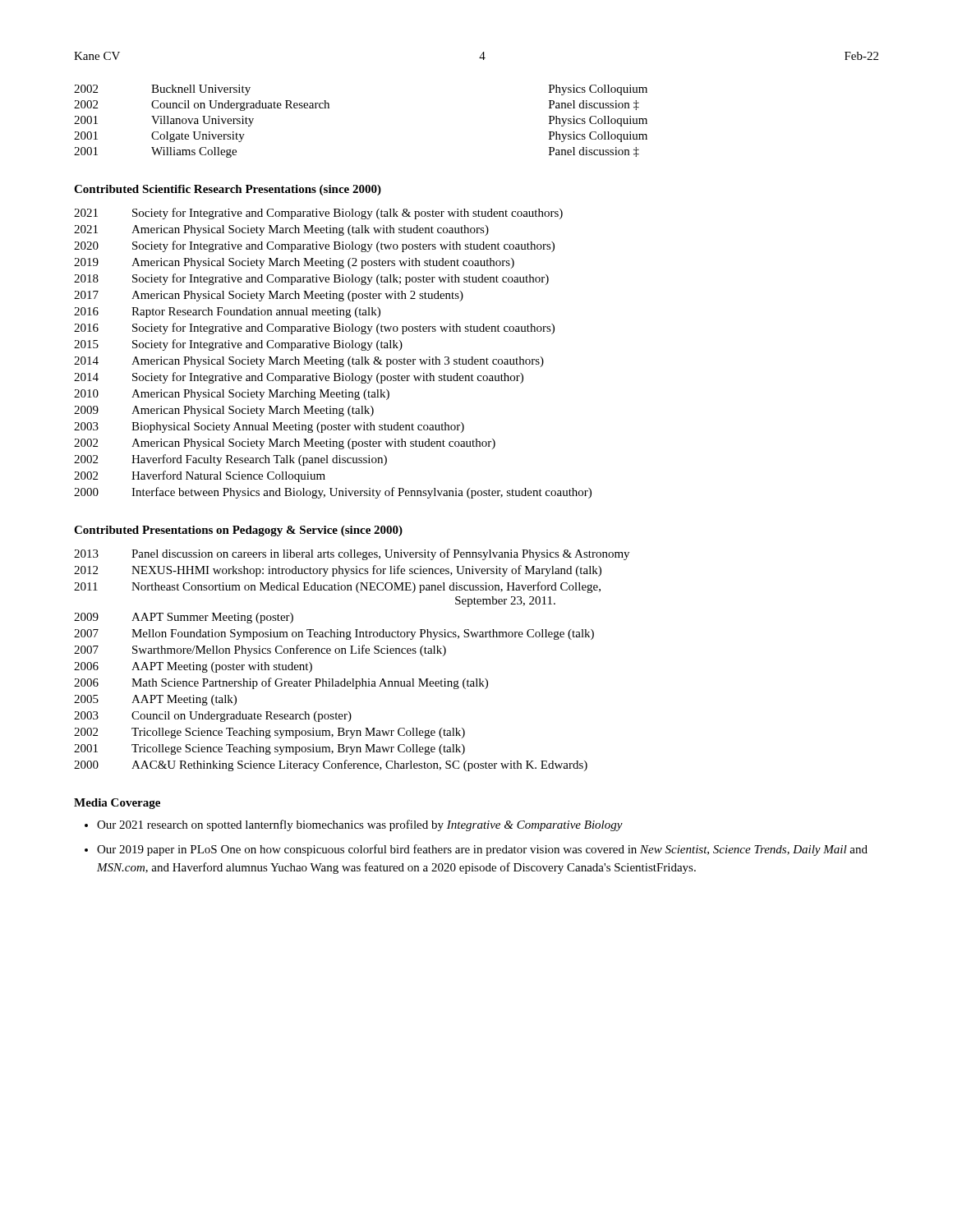Click on the table containing "Society for Integrative and Comparative"
Image resolution: width=953 pixels, height=1232 pixels.
(476, 352)
